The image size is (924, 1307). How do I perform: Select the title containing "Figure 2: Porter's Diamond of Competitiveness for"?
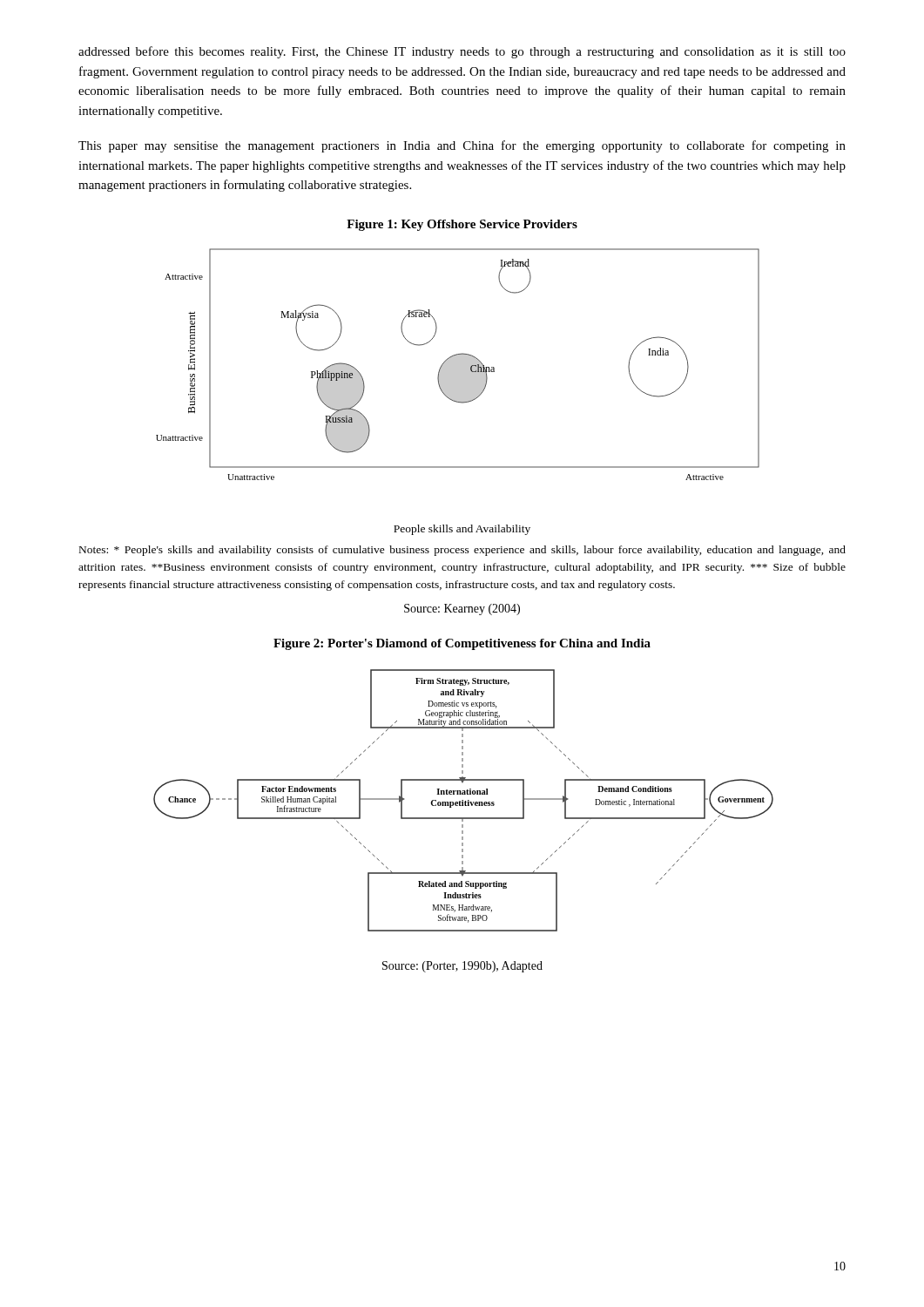(462, 643)
